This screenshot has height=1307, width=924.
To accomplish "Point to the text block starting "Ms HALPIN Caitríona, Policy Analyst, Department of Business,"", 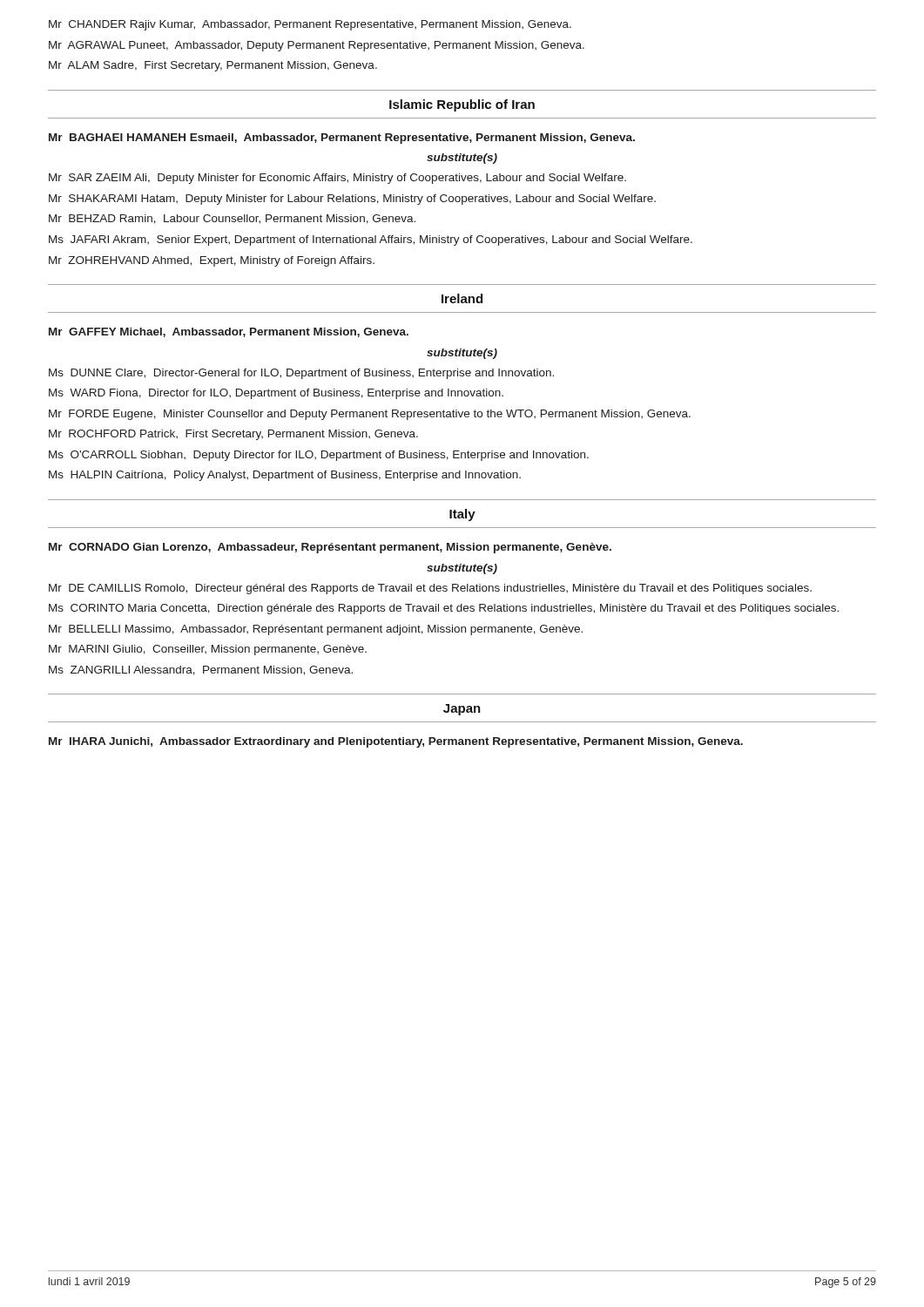I will coord(285,475).
